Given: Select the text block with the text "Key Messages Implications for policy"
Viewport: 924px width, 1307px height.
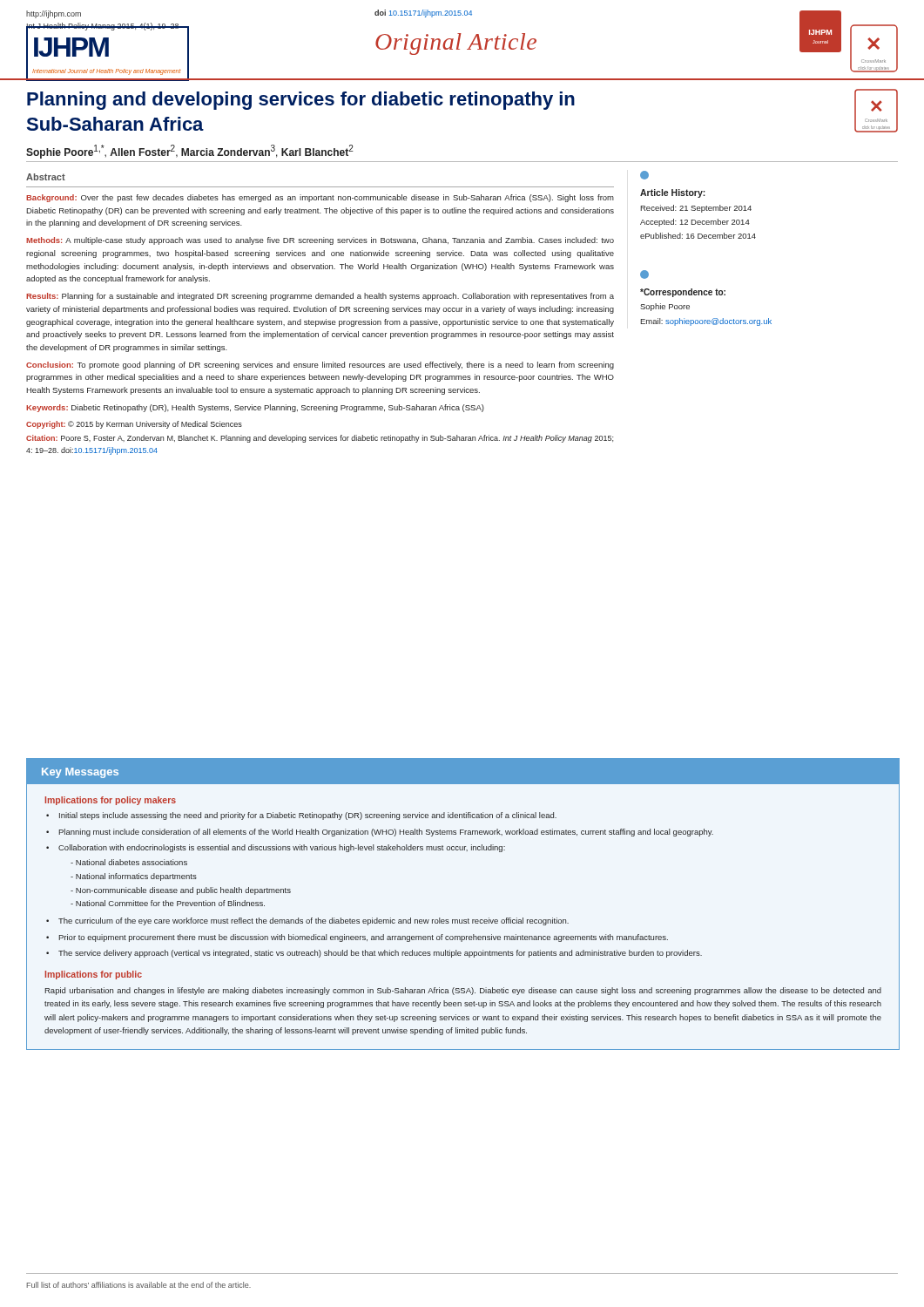Looking at the screenshot, I should click(x=463, y=904).
